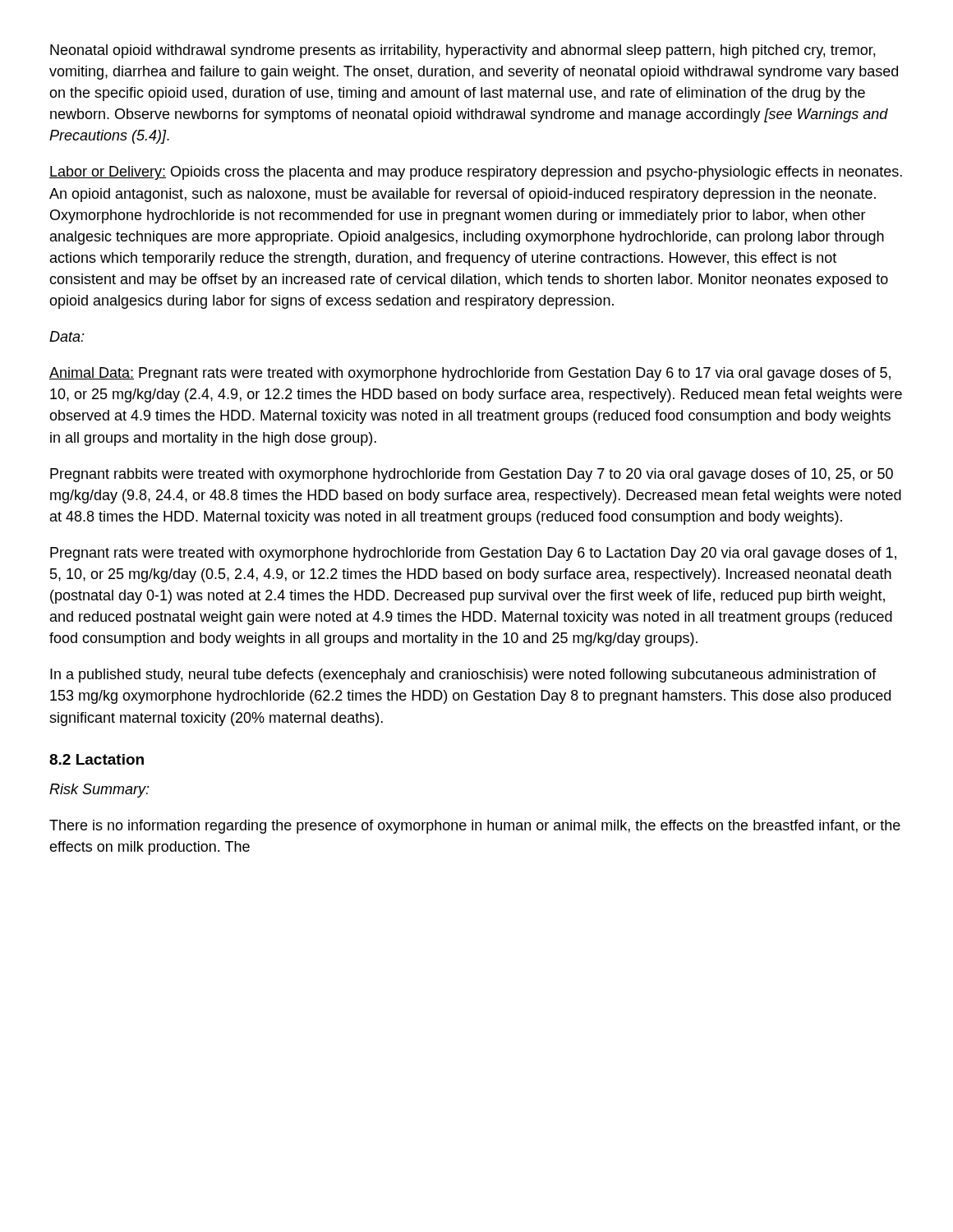Find the passage starting "Risk Summary:"

(x=99, y=789)
